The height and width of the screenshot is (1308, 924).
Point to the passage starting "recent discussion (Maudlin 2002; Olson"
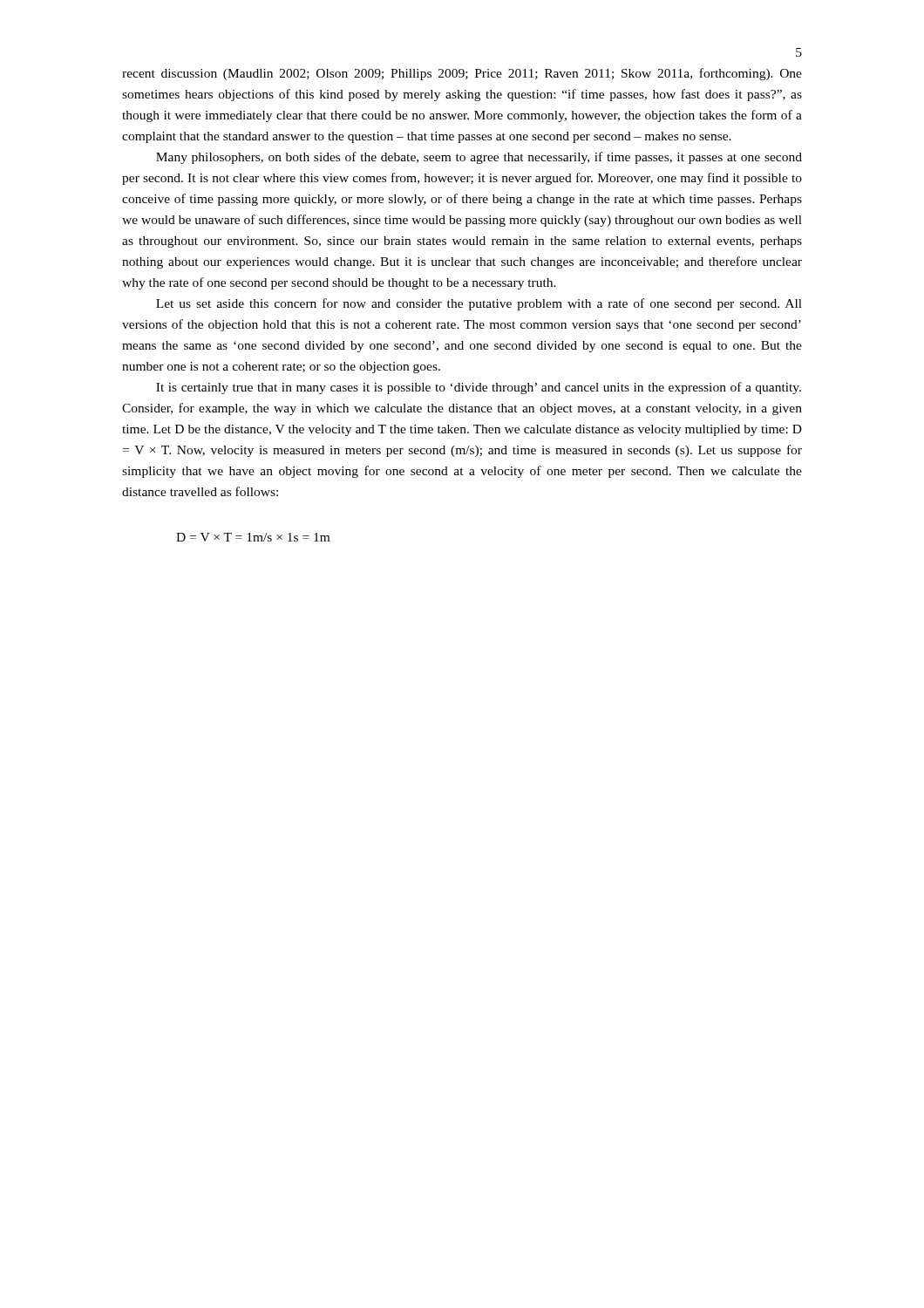tap(462, 105)
